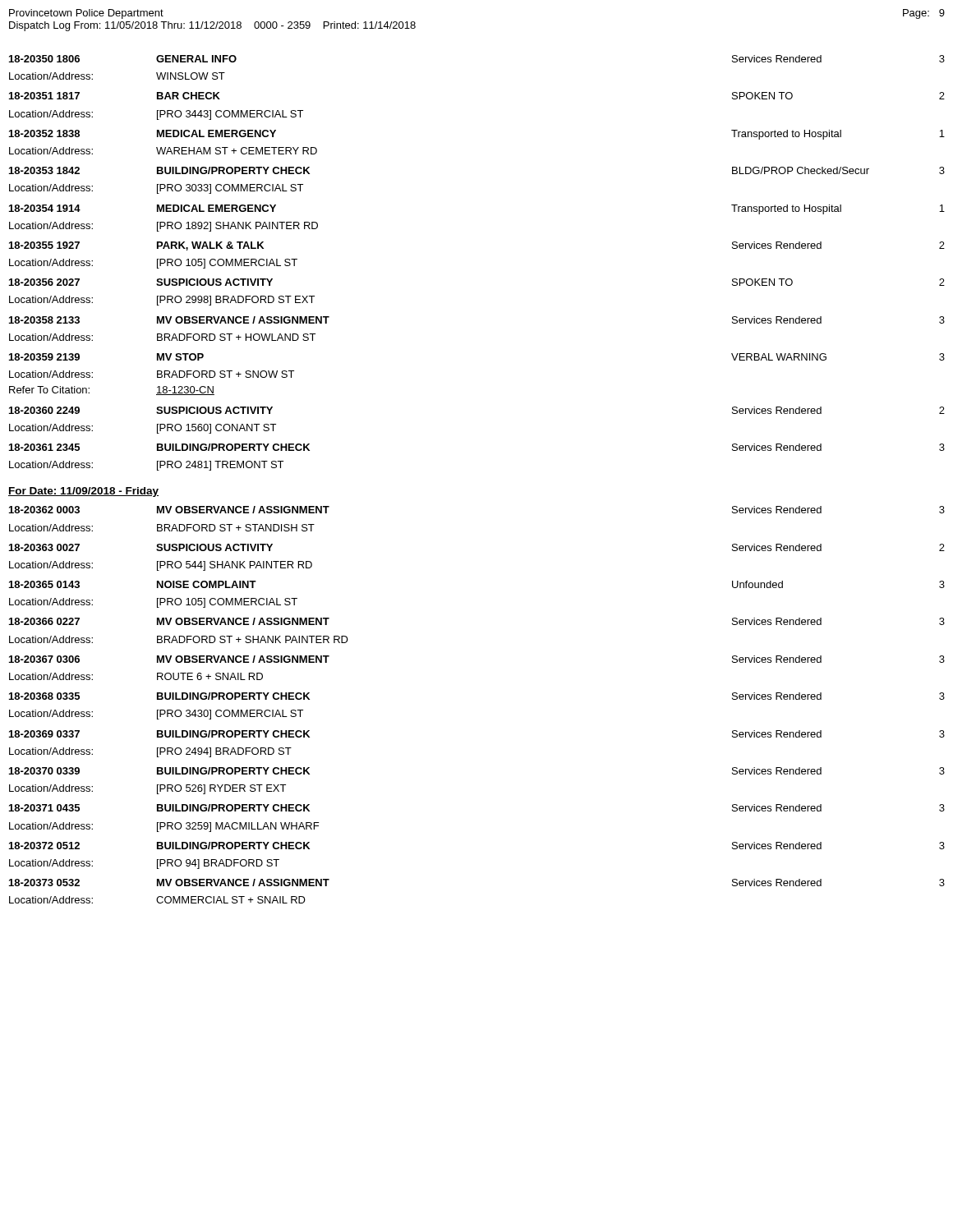The image size is (953, 1232).
Task: Select the list item that says "18-20372 0512 BUILDING/PROPERTY CHECK Services"
Action: tap(44, 846)
